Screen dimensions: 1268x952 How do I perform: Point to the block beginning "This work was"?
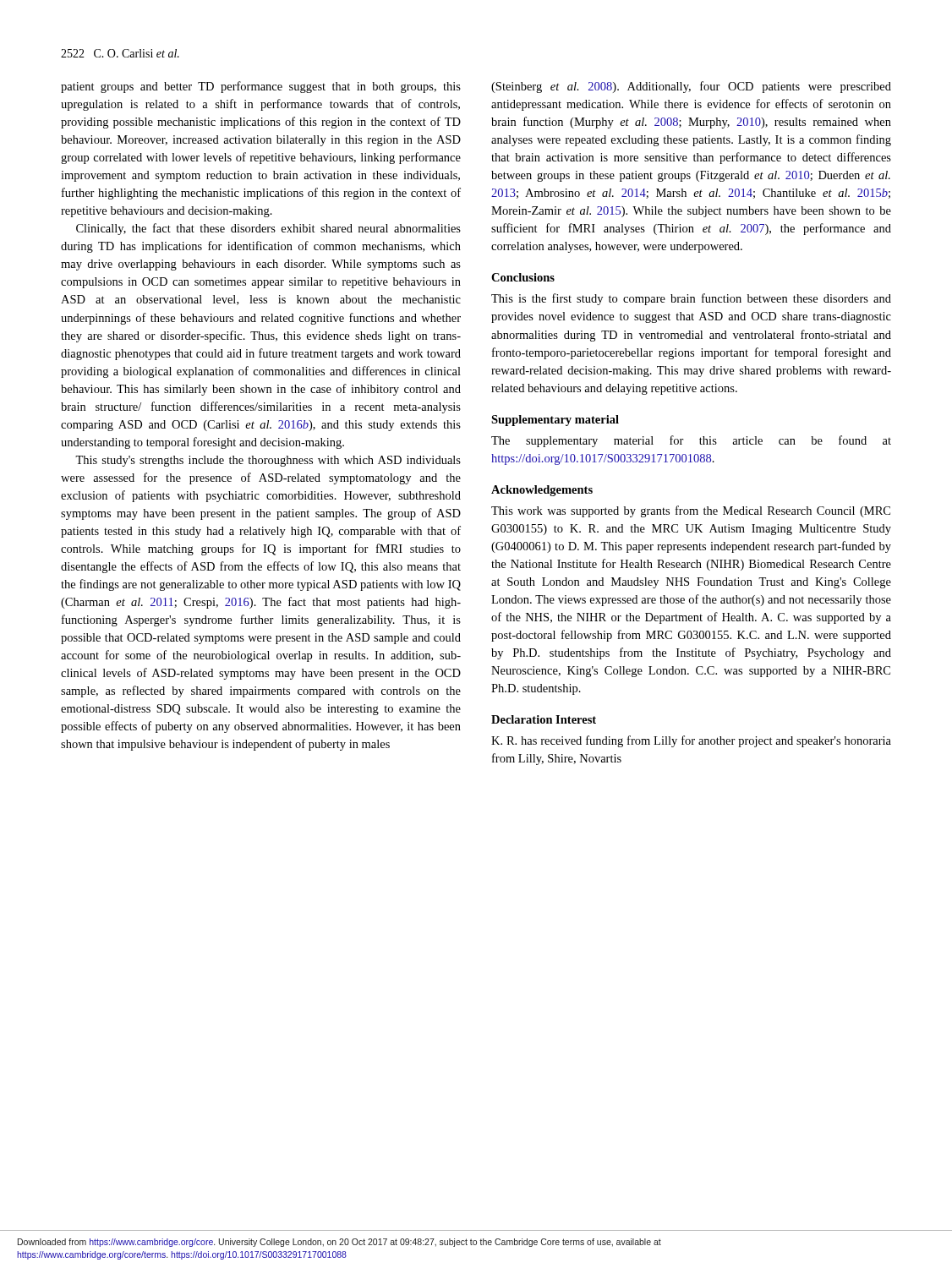click(691, 600)
